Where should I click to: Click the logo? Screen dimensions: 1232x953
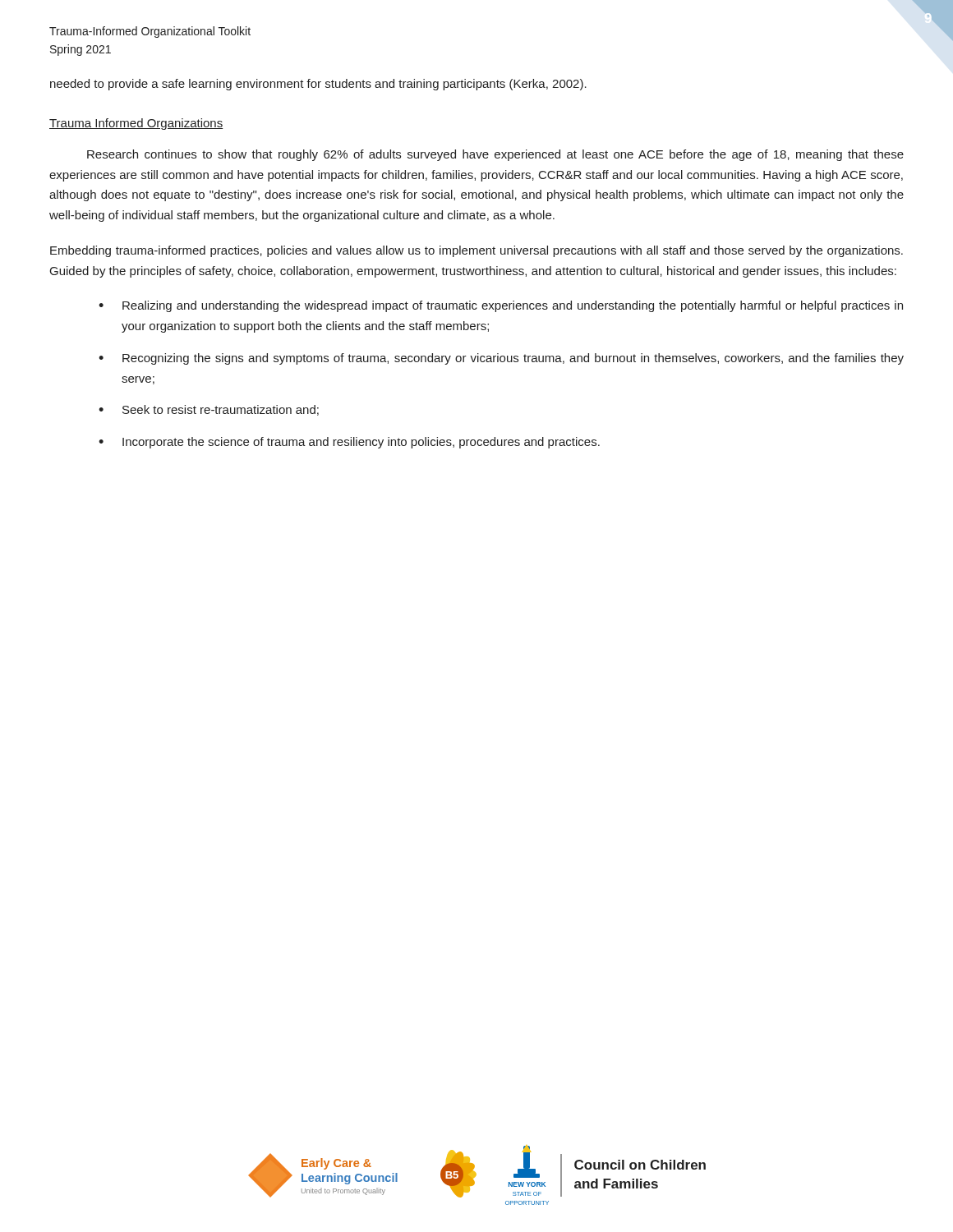pos(476,1176)
